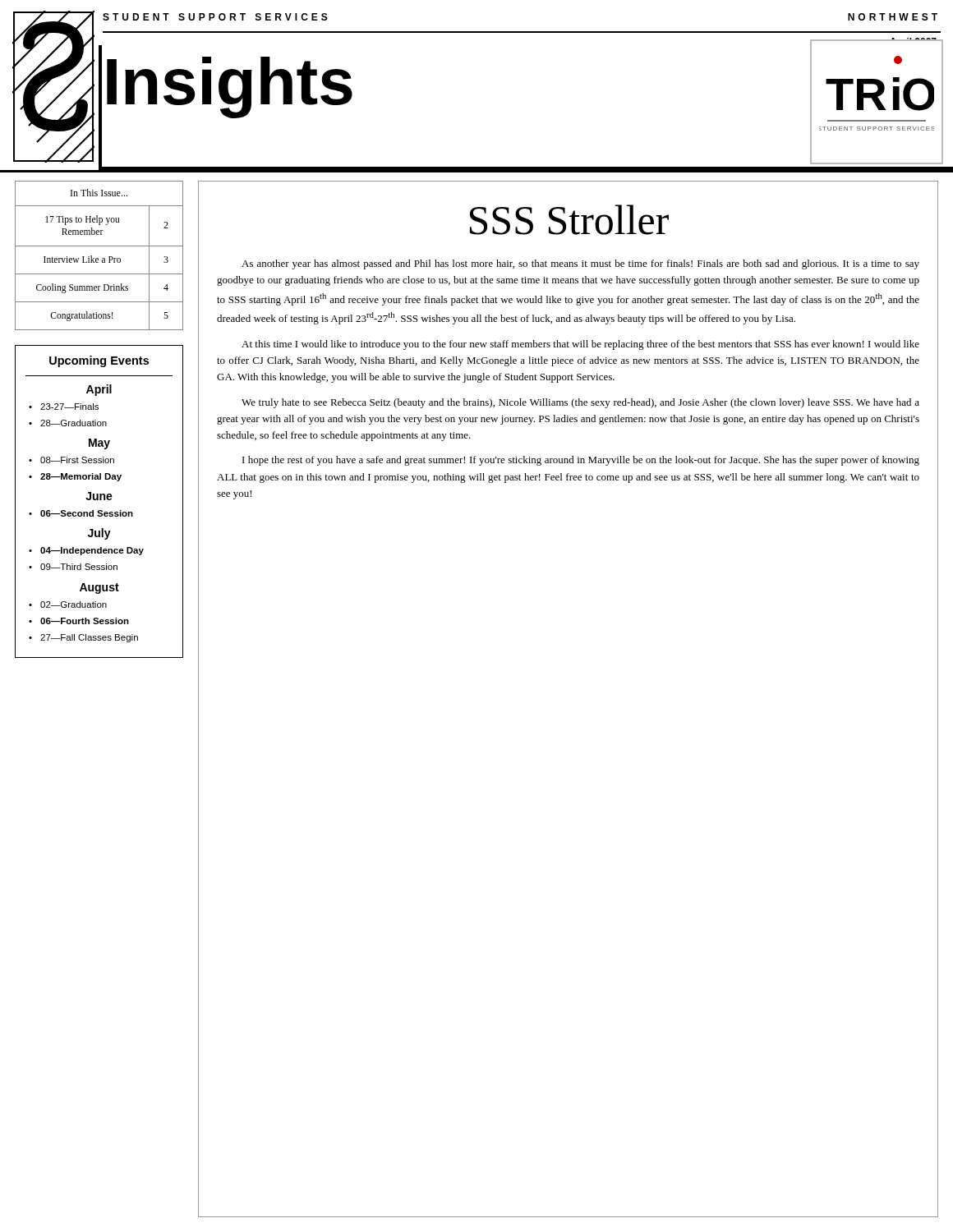Locate the text starting "•04—Independence Day"
Screen dimensions: 1232x953
[x=86, y=551]
